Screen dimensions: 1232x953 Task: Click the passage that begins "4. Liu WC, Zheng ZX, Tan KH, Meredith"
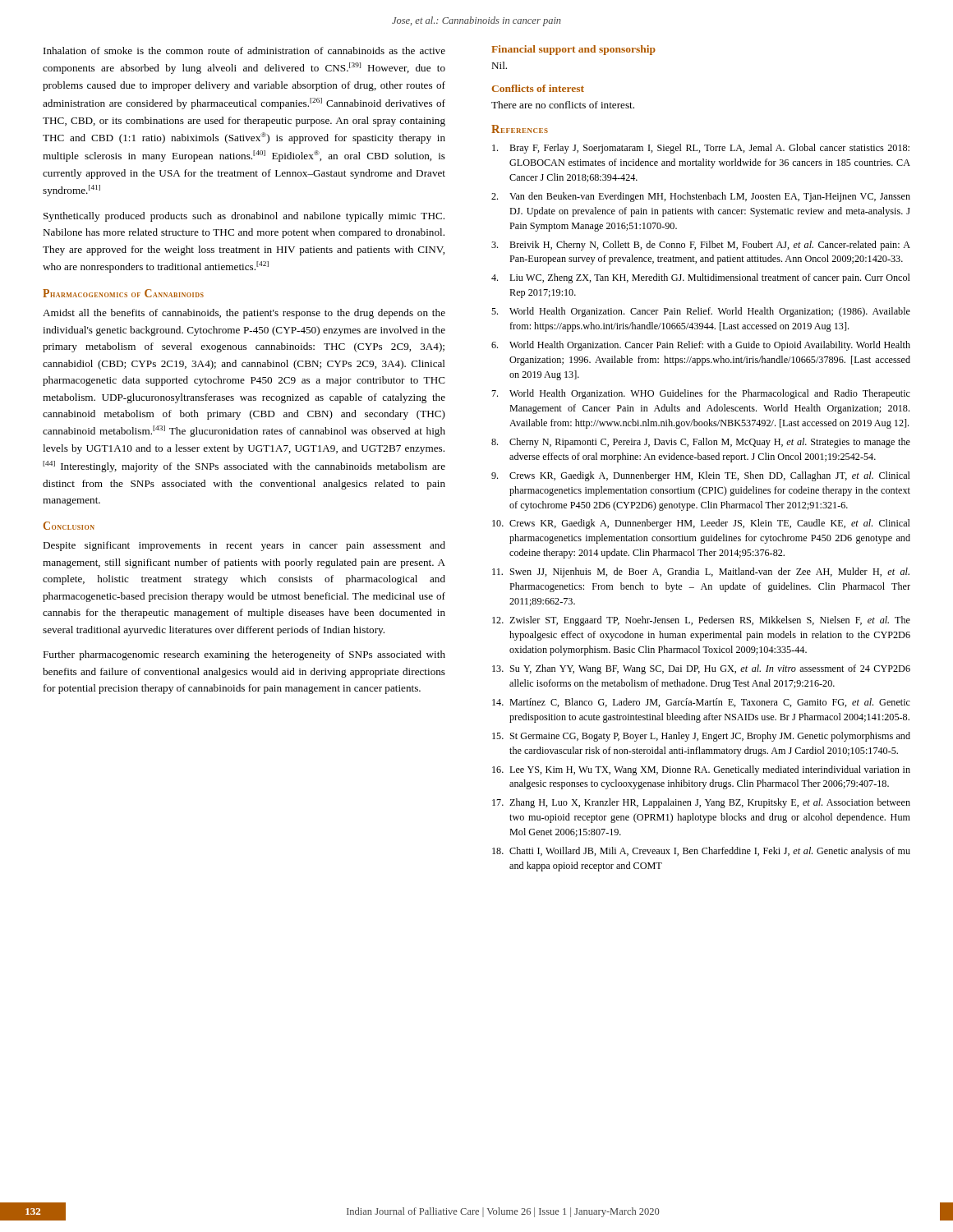(x=701, y=286)
